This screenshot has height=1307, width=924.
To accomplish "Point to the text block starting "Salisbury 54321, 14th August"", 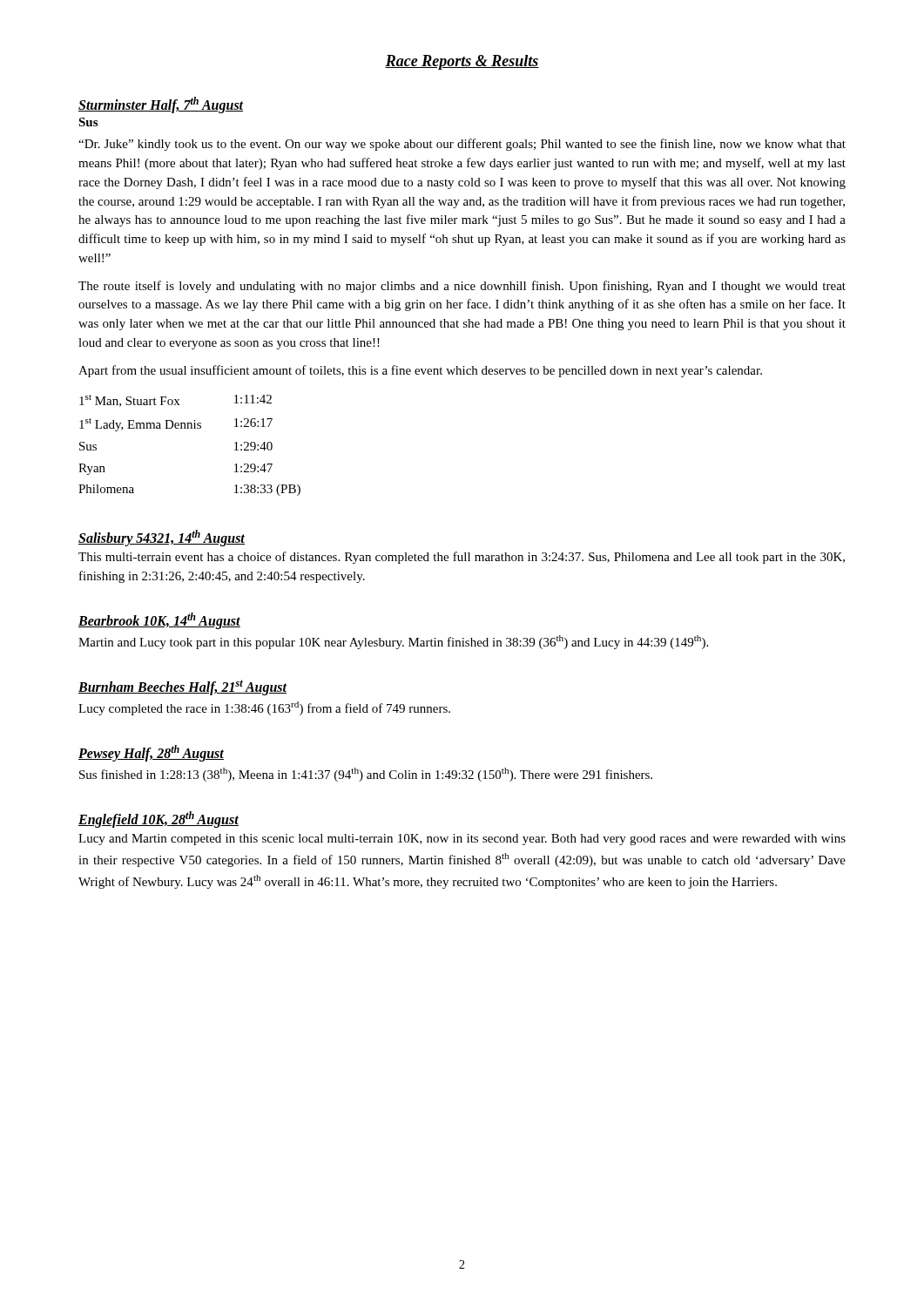I will point(161,537).
